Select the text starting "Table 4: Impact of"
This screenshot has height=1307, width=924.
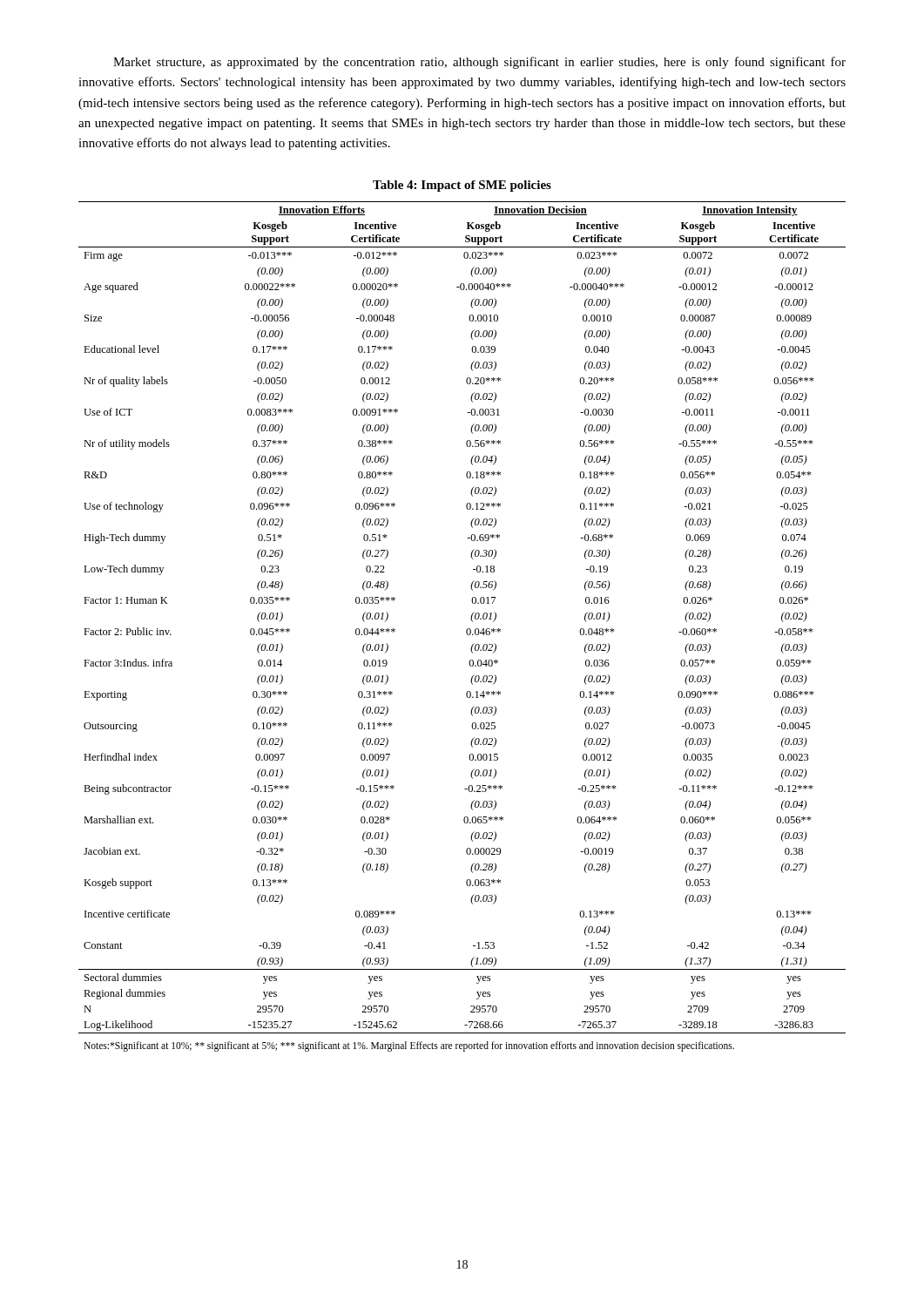(462, 185)
